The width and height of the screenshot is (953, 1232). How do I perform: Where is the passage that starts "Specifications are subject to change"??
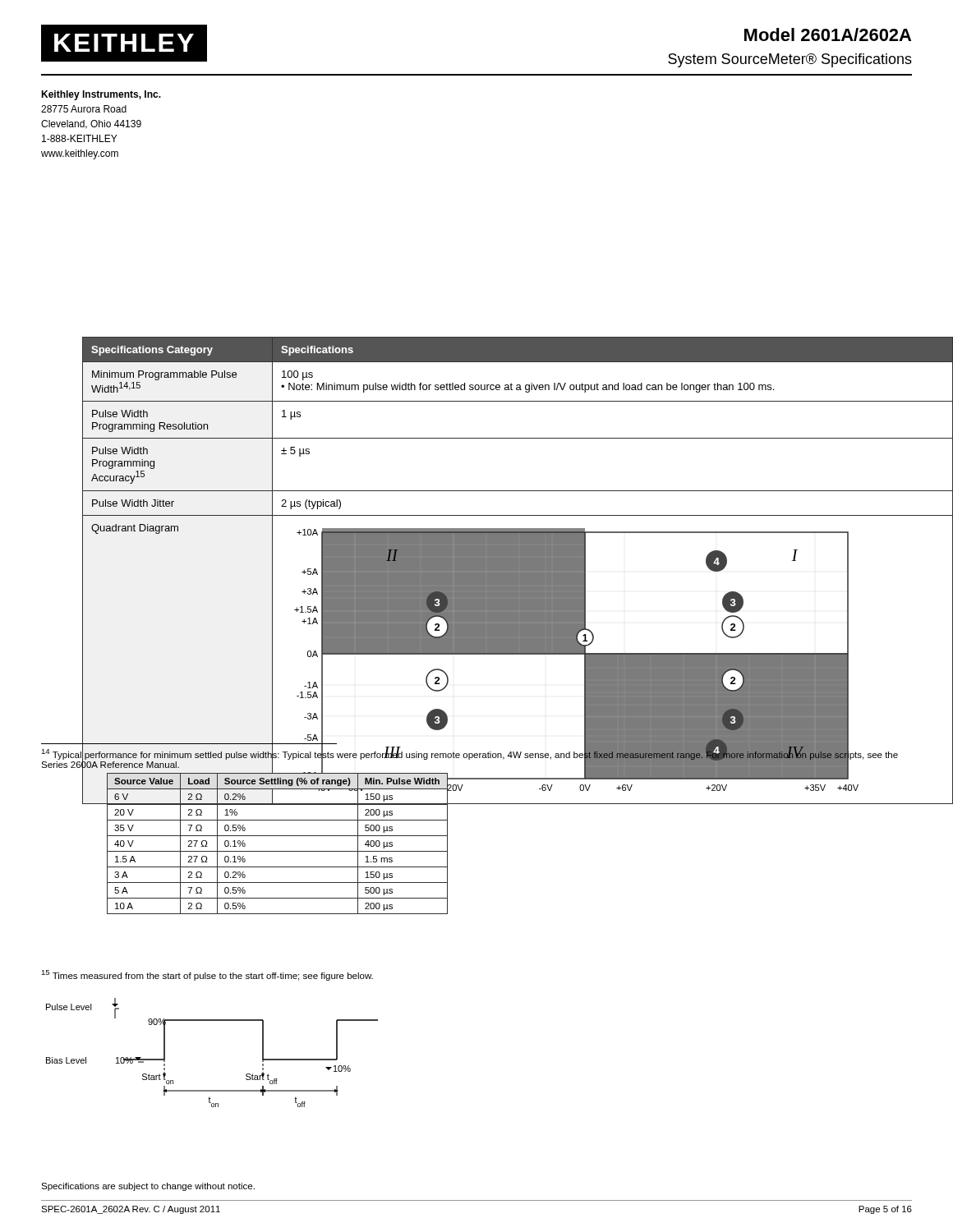(x=148, y=1186)
